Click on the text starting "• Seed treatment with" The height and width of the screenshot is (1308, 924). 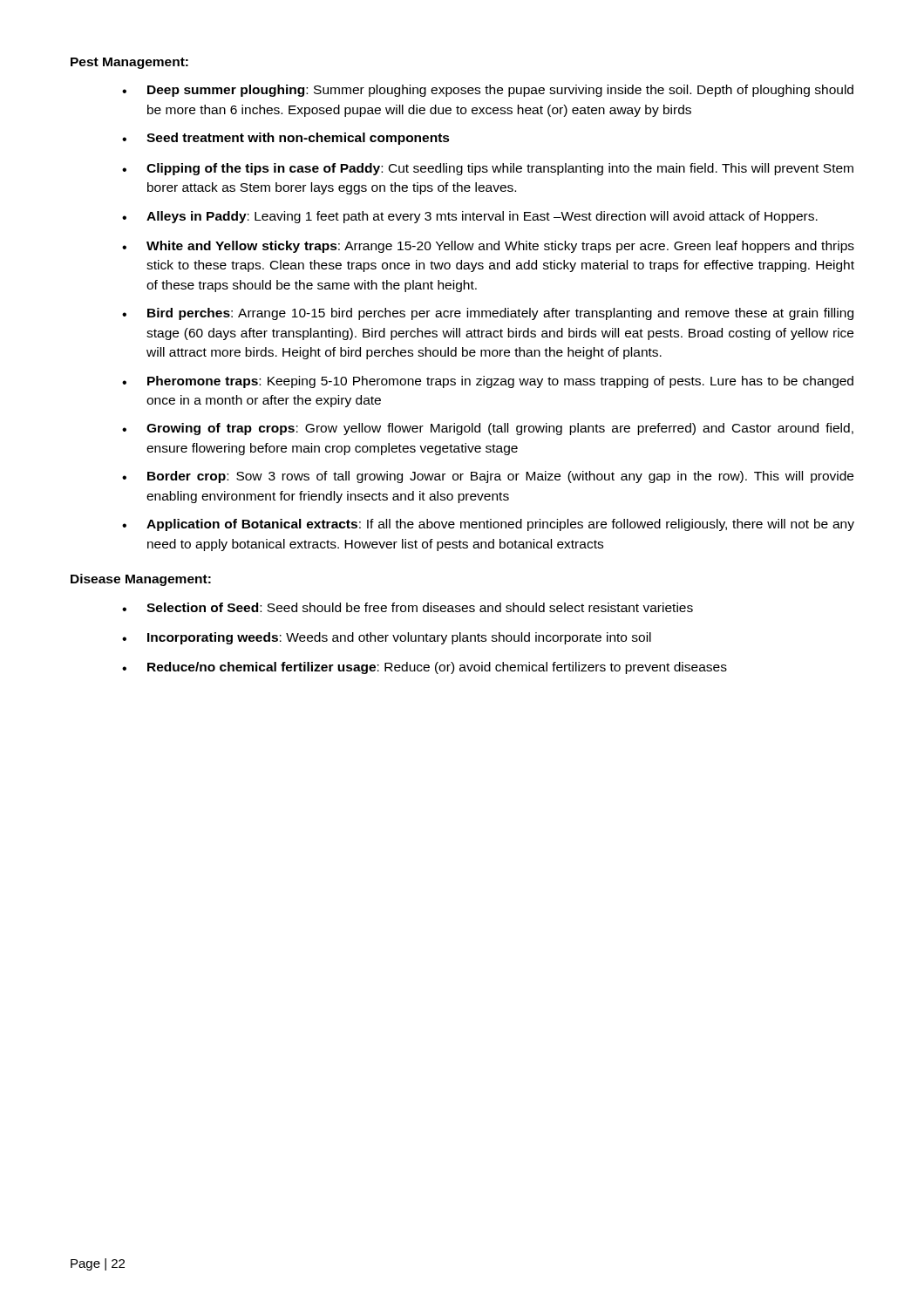pos(286,139)
